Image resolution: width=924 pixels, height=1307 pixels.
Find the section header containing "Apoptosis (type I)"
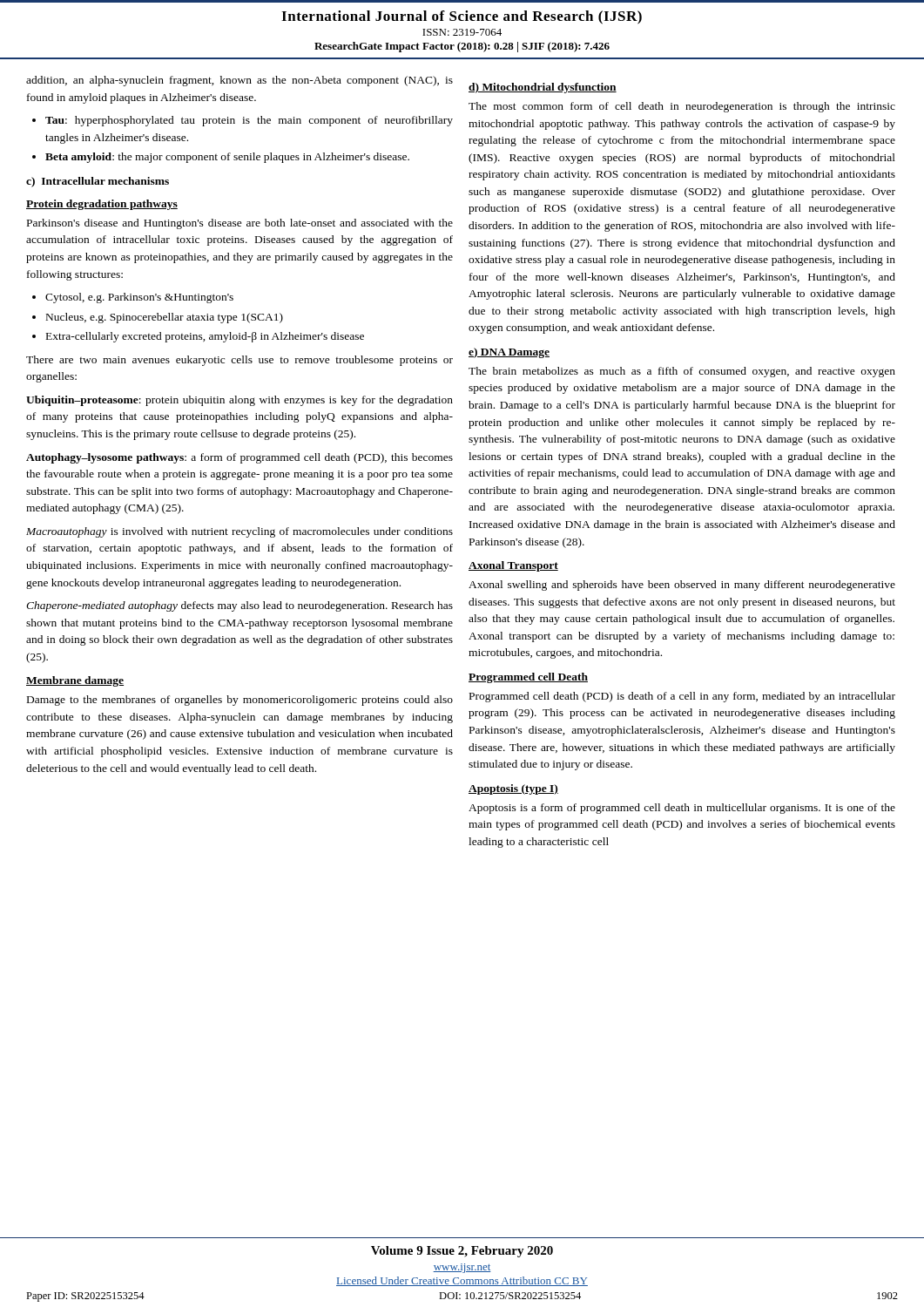tap(513, 788)
